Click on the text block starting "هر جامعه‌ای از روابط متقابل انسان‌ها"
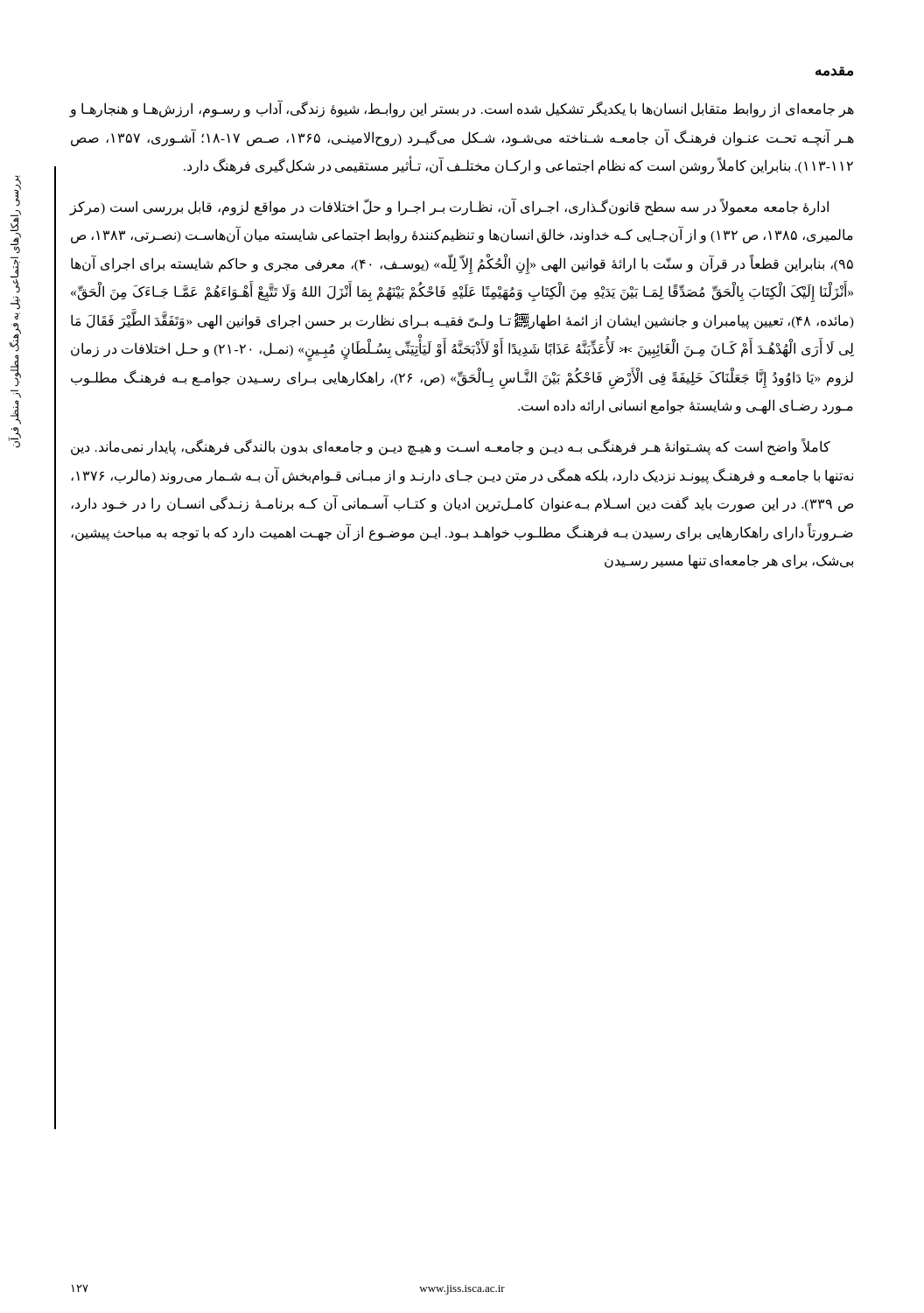 (462, 137)
